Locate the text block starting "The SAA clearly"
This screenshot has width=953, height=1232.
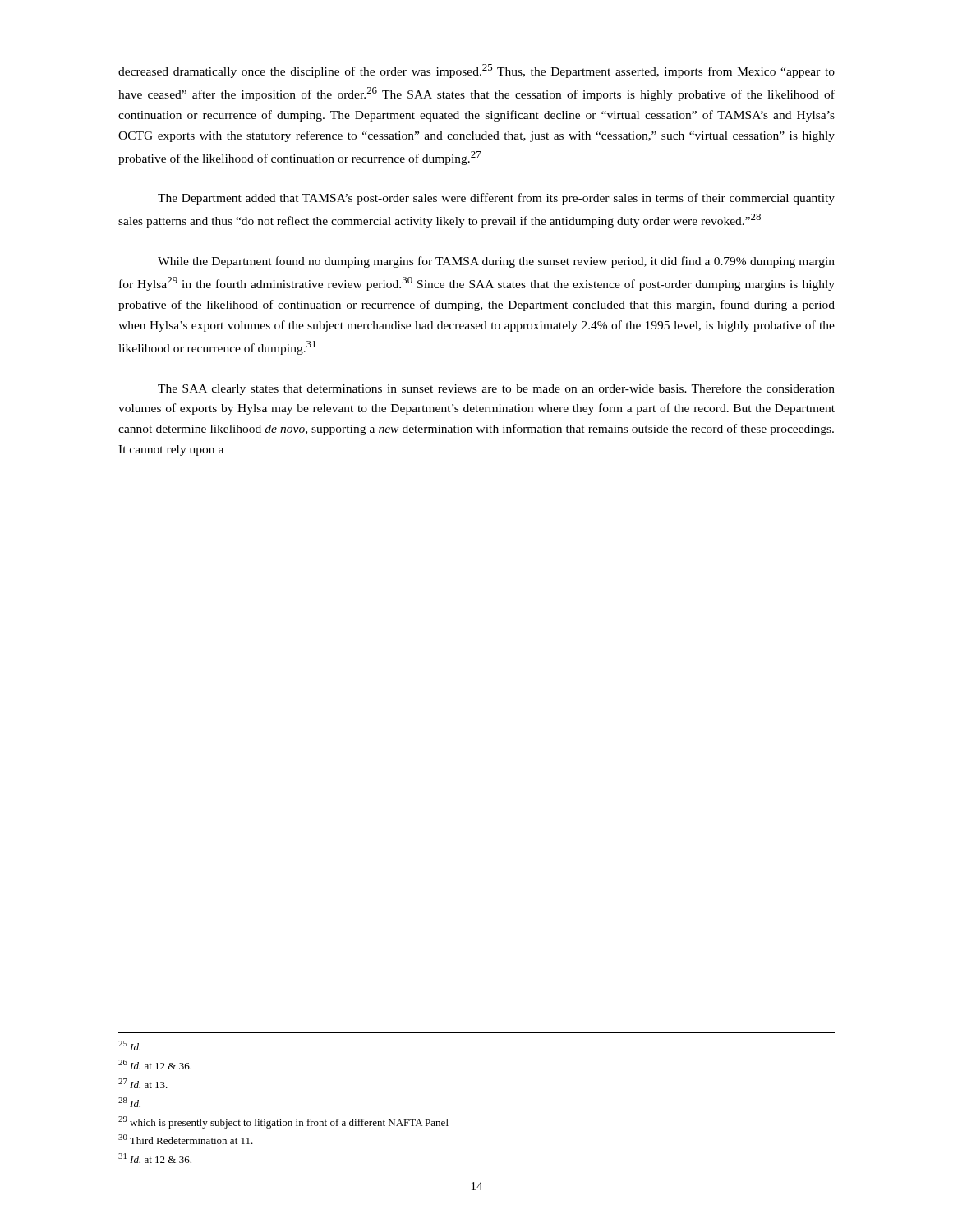click(x=476, y=418)
